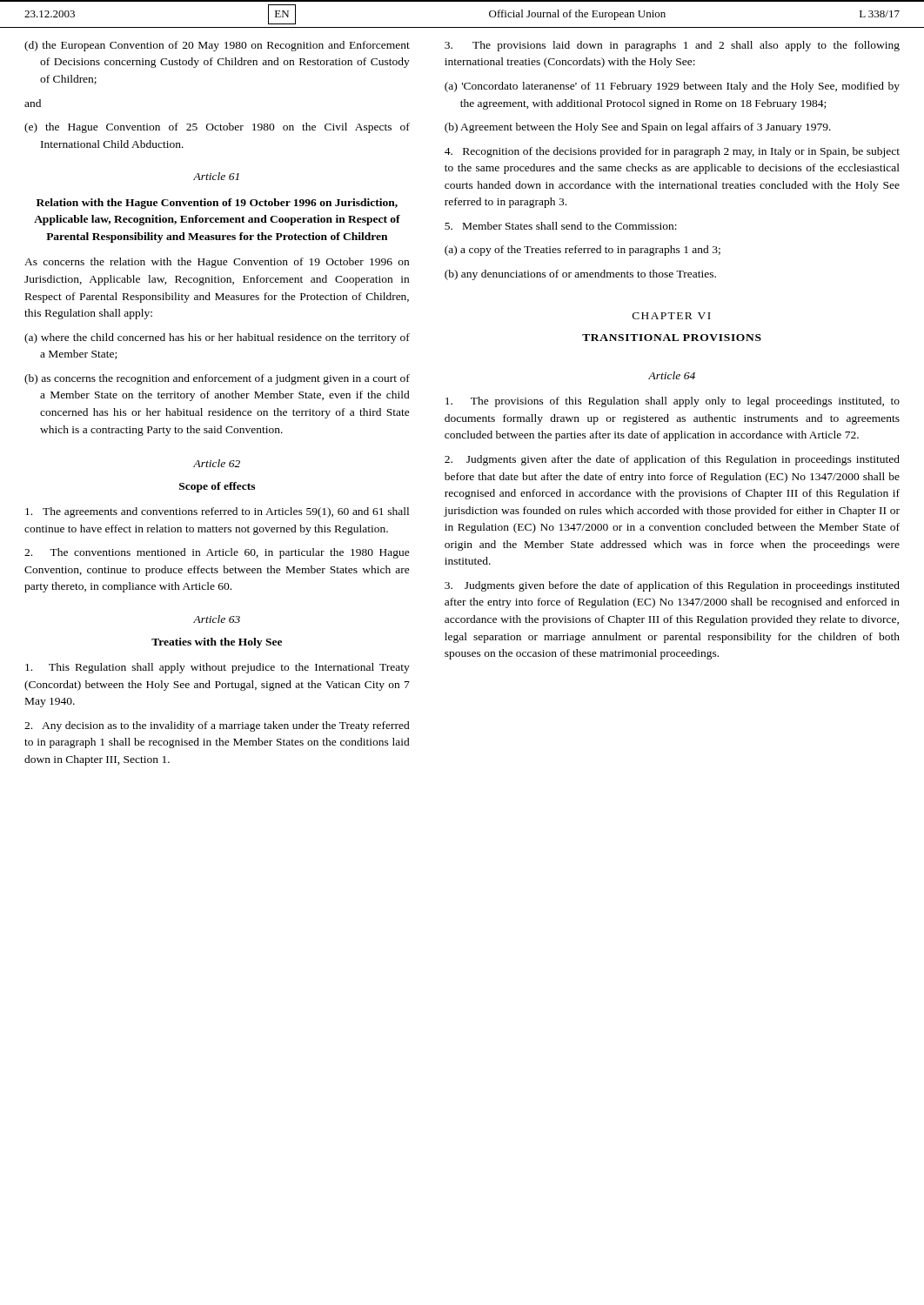Locate the text block starting "(b) as concerns the"
Viewport: 924px width, 1305px height.
point(217,404)
